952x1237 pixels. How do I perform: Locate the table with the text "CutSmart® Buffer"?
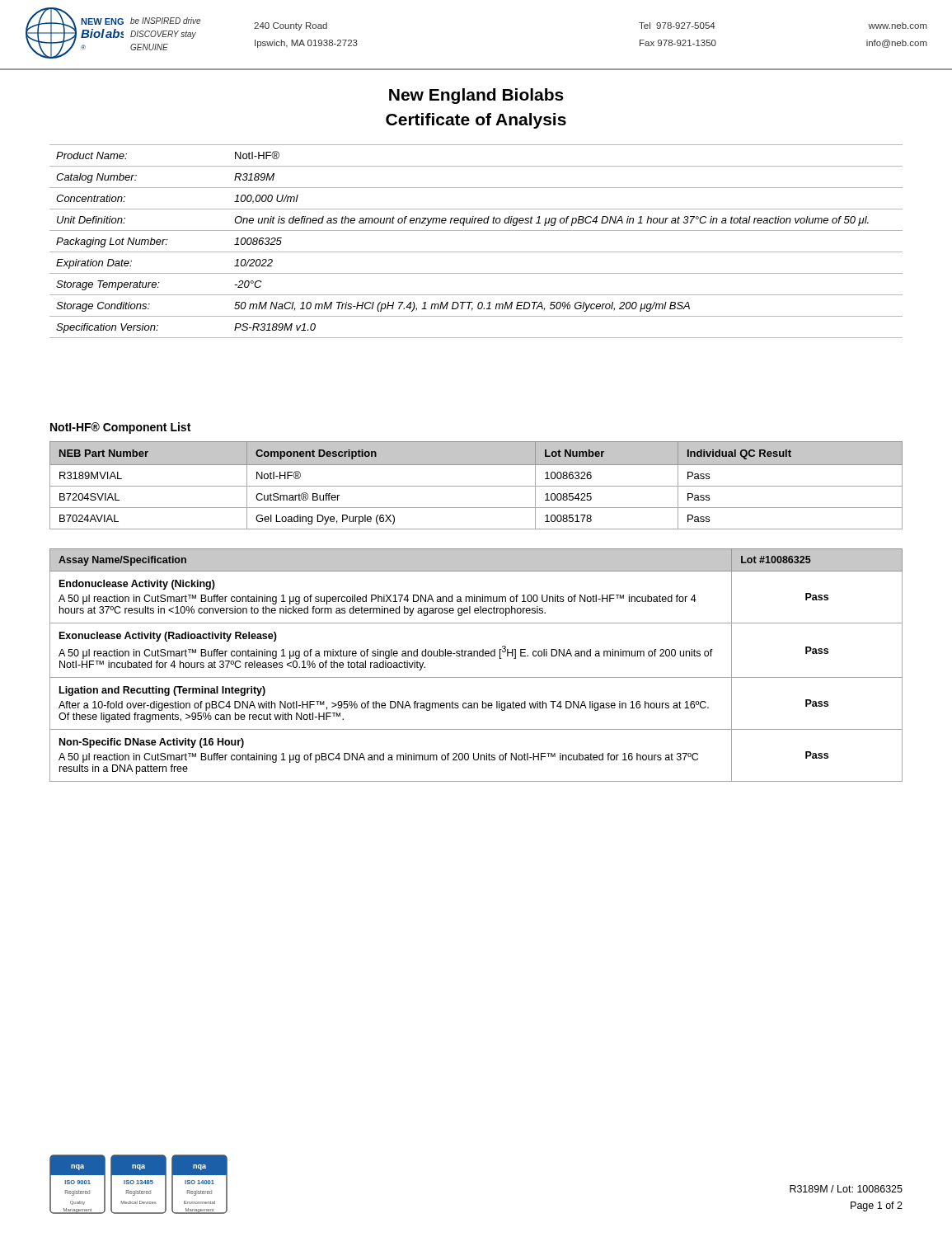[476, 485]
